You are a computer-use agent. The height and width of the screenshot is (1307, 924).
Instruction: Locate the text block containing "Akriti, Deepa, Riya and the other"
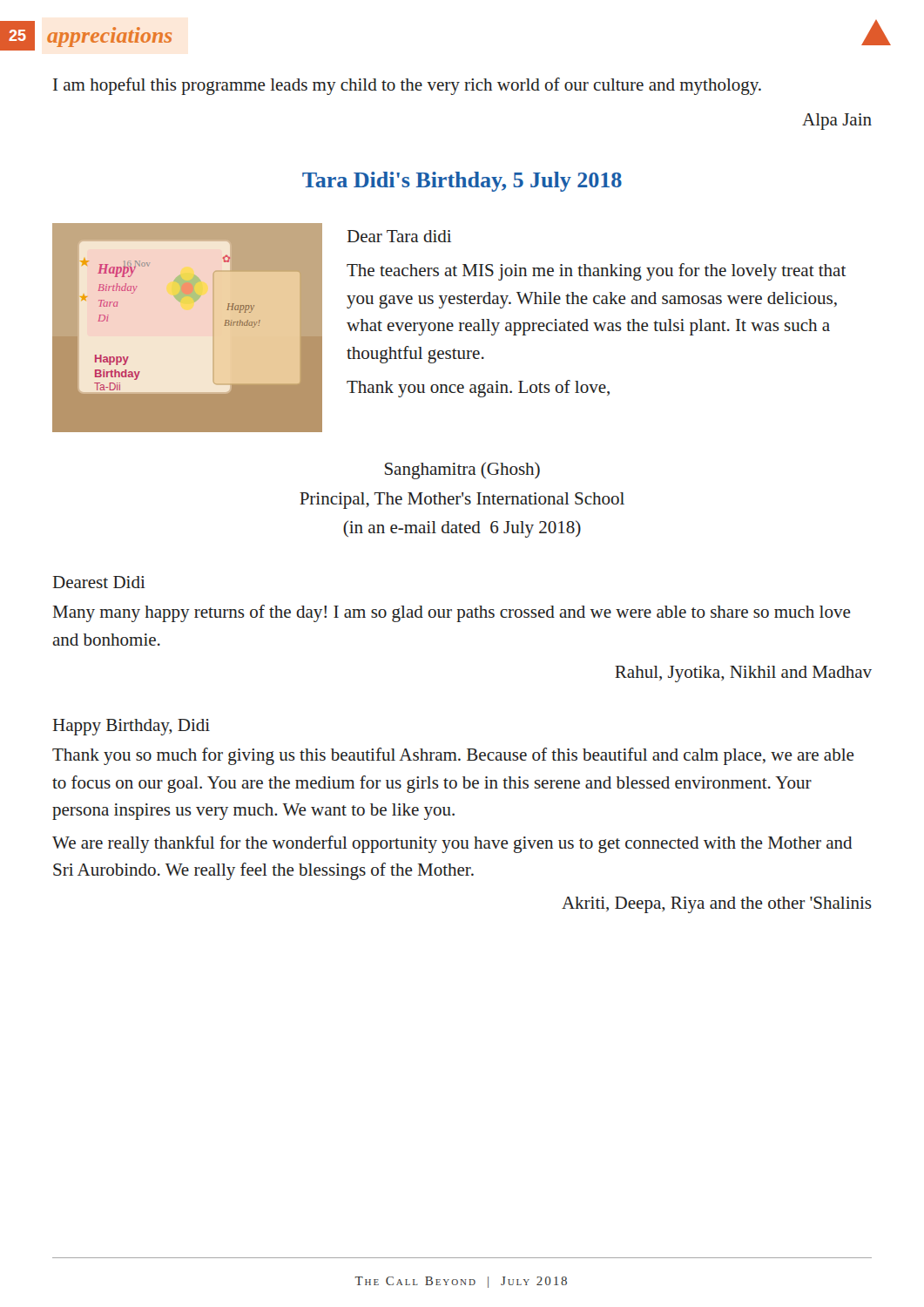[x=717, y=902]
